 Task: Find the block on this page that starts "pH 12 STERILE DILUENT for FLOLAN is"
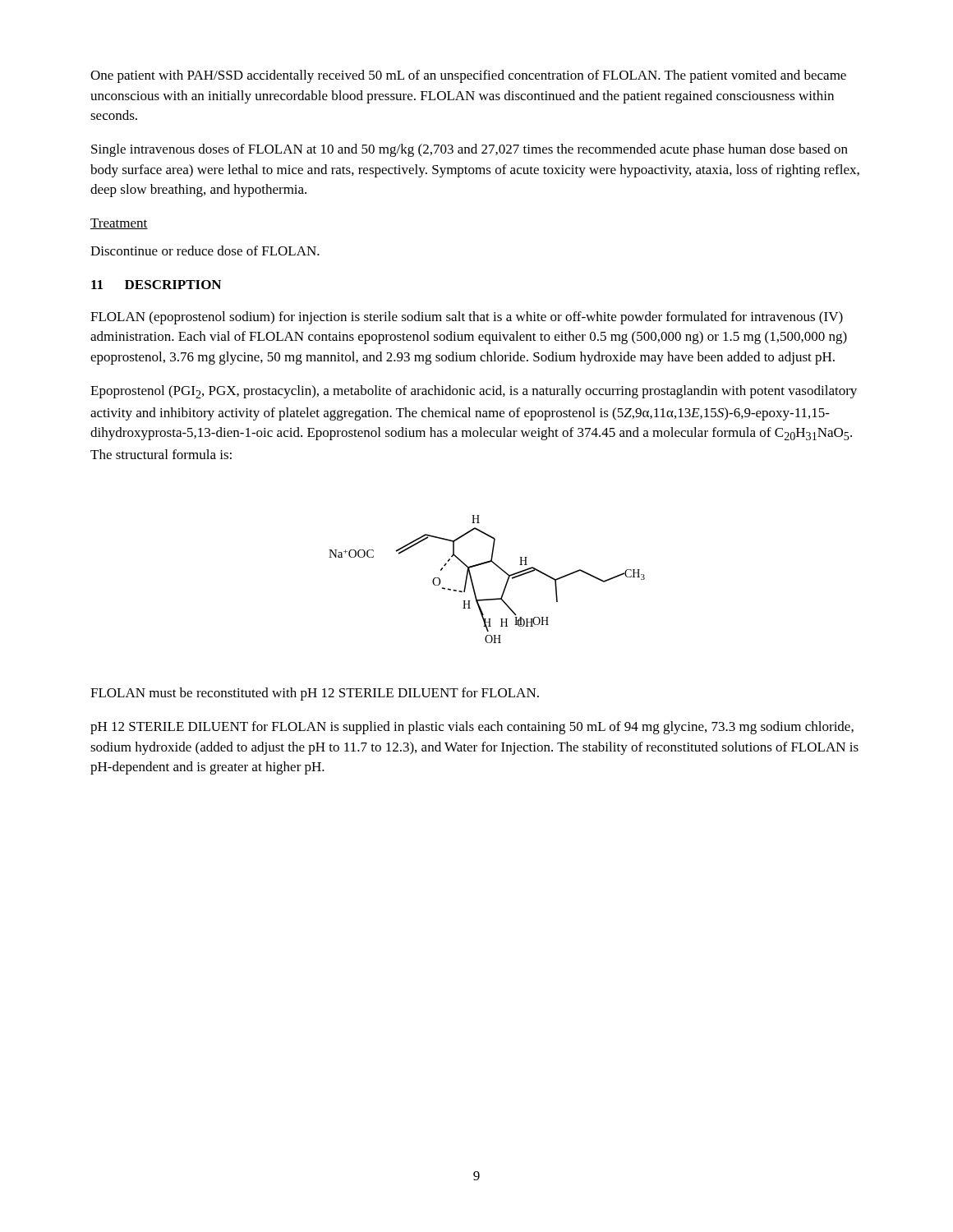(476, 748)
